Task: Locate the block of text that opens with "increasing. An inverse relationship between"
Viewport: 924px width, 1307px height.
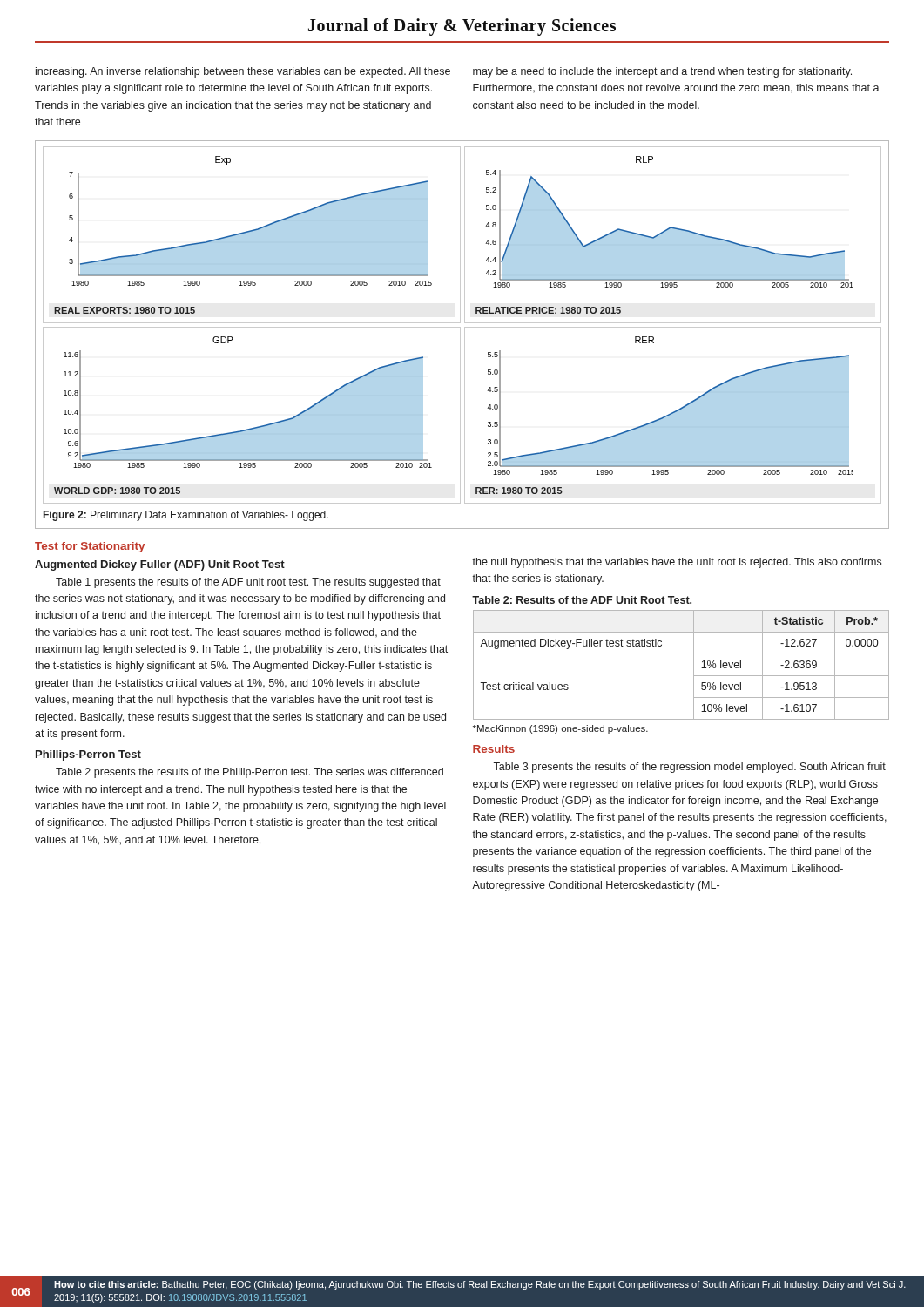Action: coord(243,97)
